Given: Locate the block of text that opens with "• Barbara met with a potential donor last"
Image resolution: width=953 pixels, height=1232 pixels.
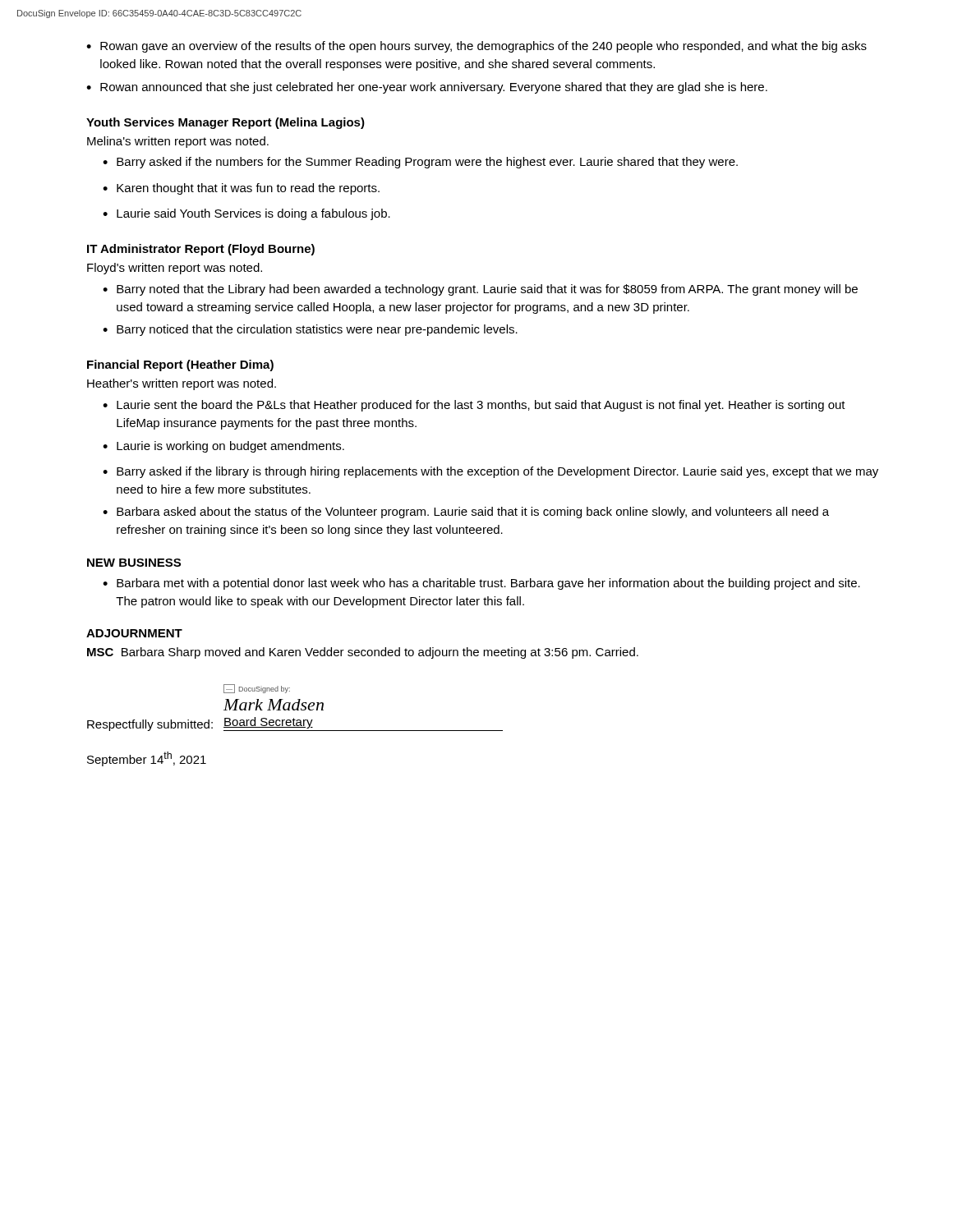Looking at the screenshot, I should [x=491, y=592].
